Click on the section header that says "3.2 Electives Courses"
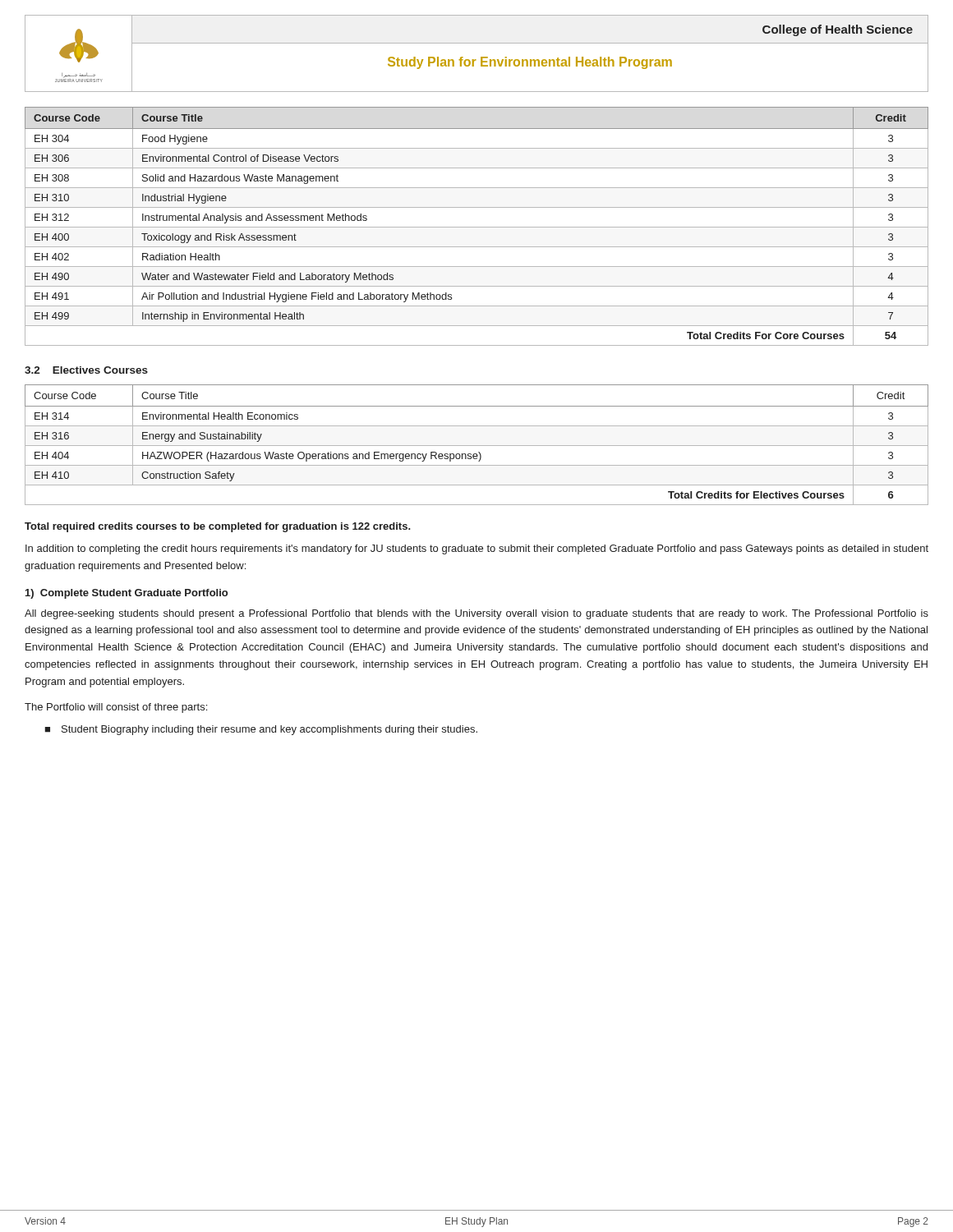The image size is (953, 1232). [x=86, y=370]
